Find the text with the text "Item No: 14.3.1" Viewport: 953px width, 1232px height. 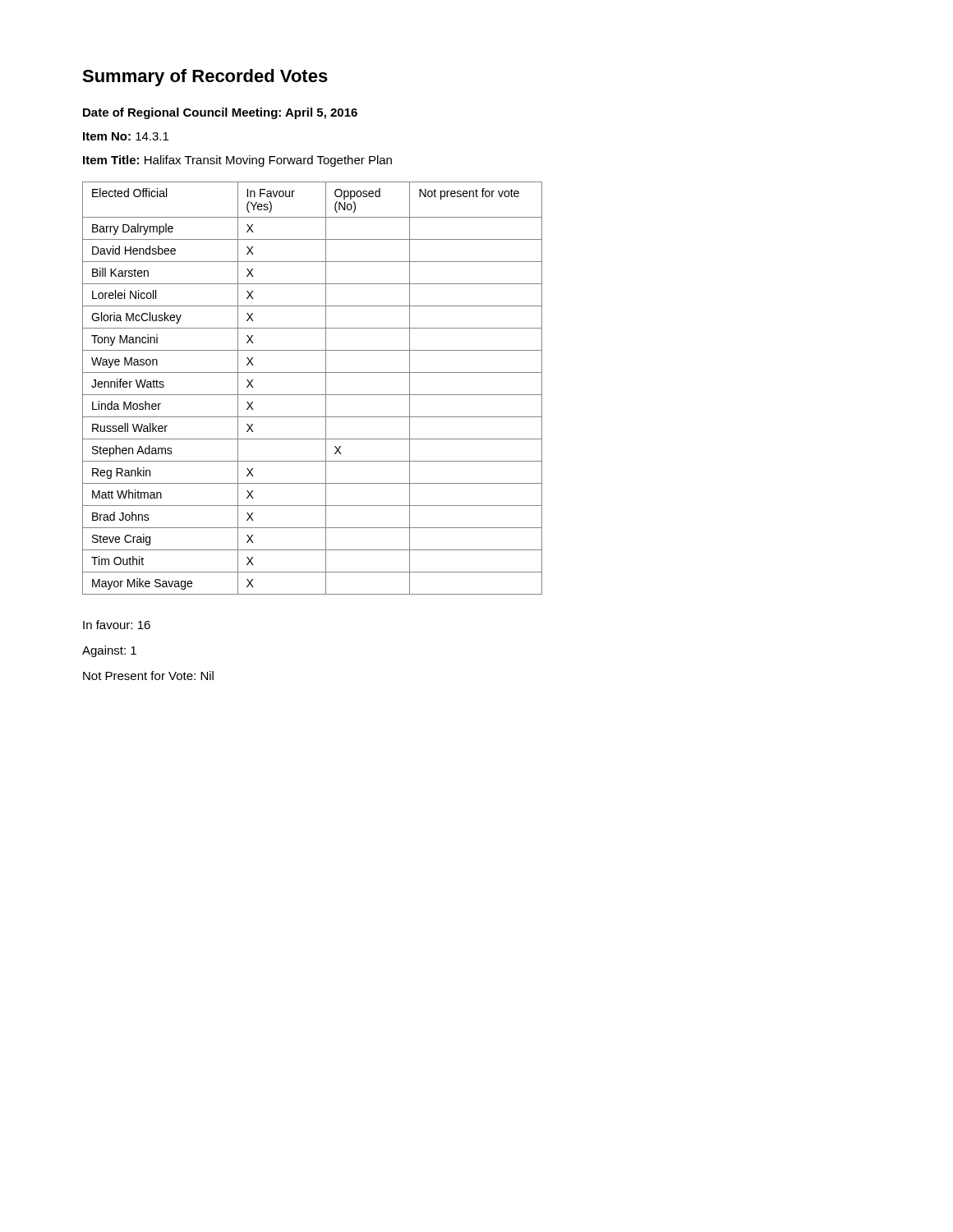pyautogui.click(x=126, y=136)
